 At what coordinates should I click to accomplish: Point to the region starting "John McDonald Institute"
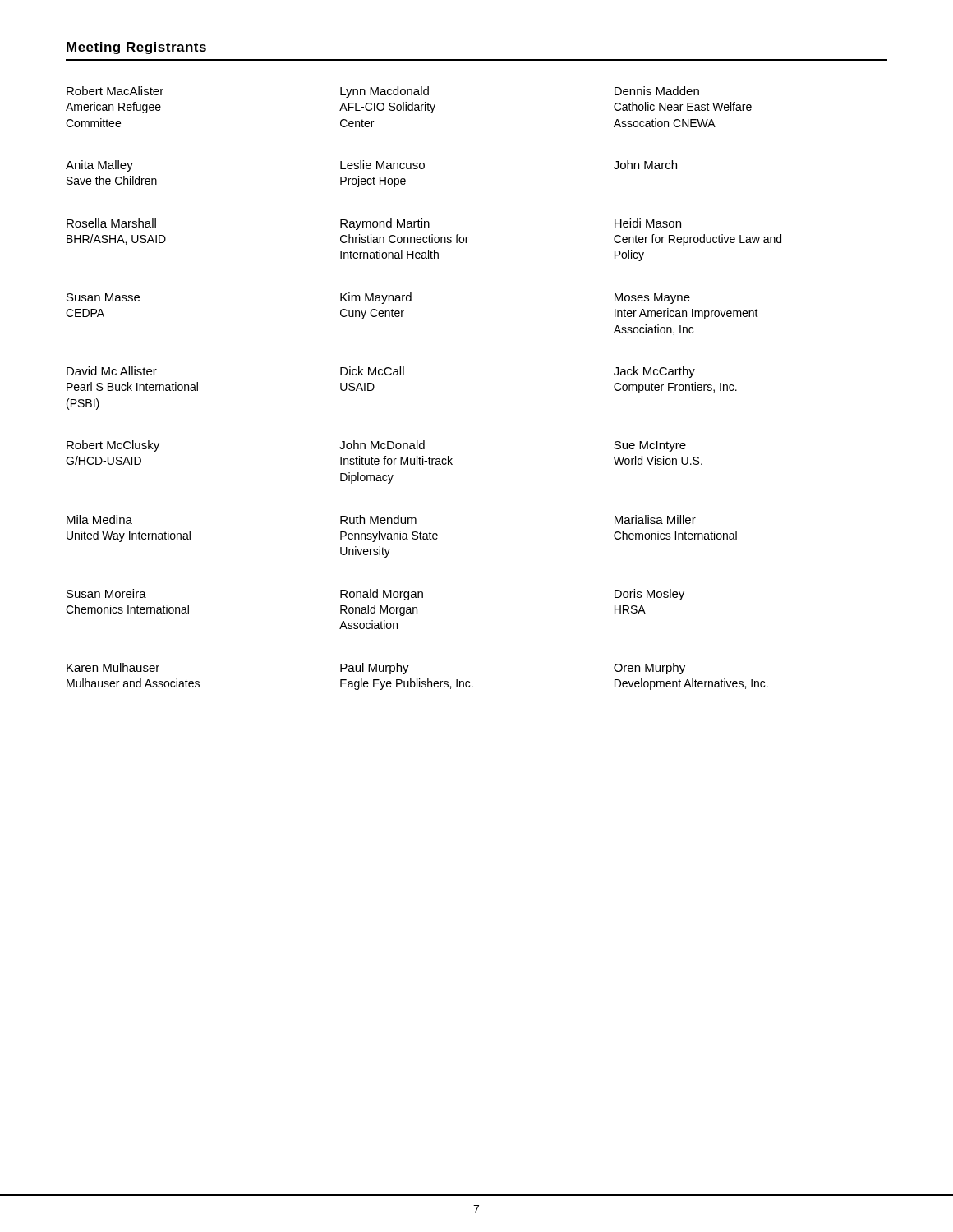click(x=382, y=445)
